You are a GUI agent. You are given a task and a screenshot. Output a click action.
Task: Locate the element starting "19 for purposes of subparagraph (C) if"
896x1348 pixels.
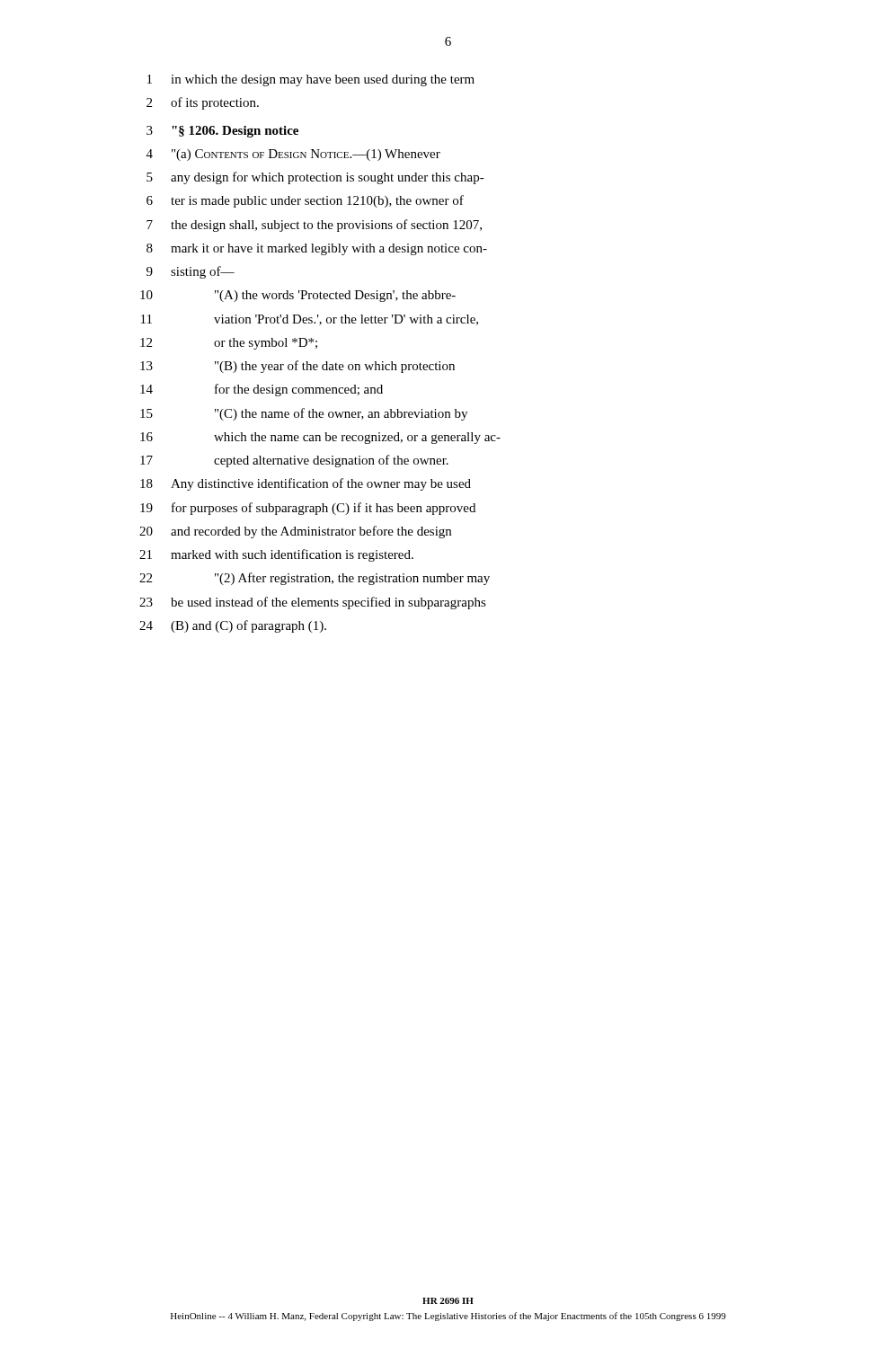[x=463, y=507]
